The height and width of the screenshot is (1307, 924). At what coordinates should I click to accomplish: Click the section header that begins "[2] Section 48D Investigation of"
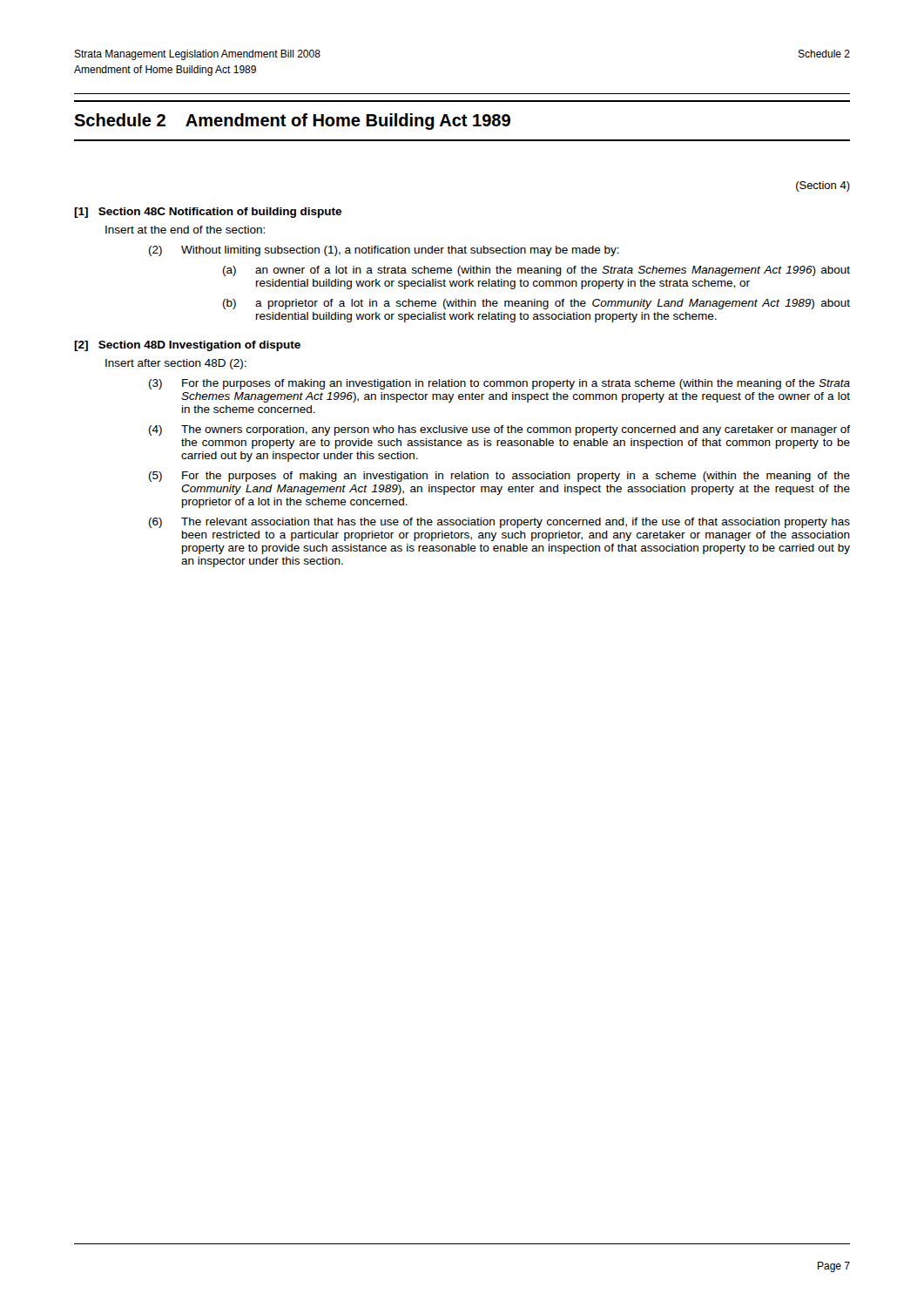click(x=187, y=345)
